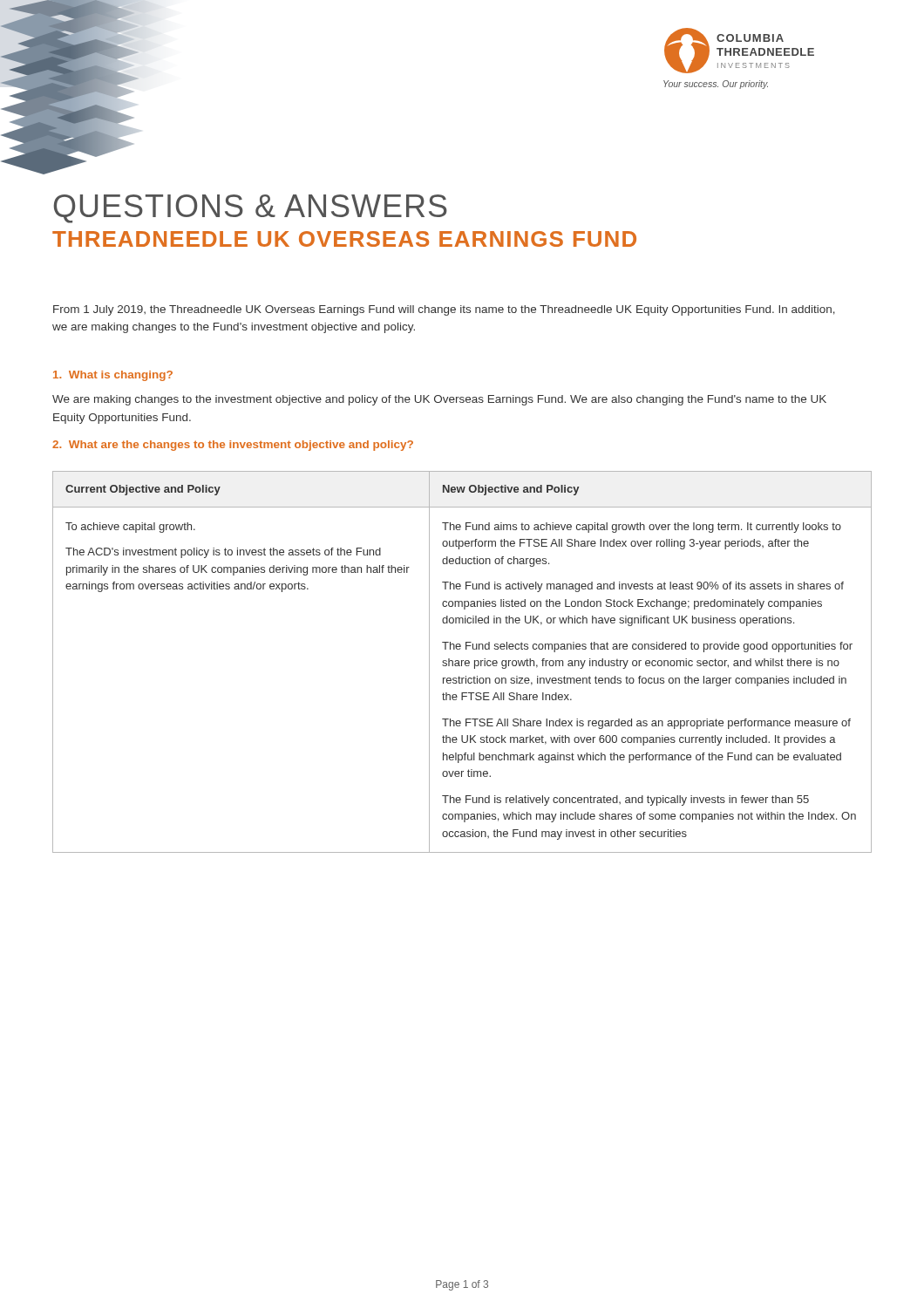Locate the section header that reads "1. What is changing?"

pyautogui.click(x=445, y=396)
